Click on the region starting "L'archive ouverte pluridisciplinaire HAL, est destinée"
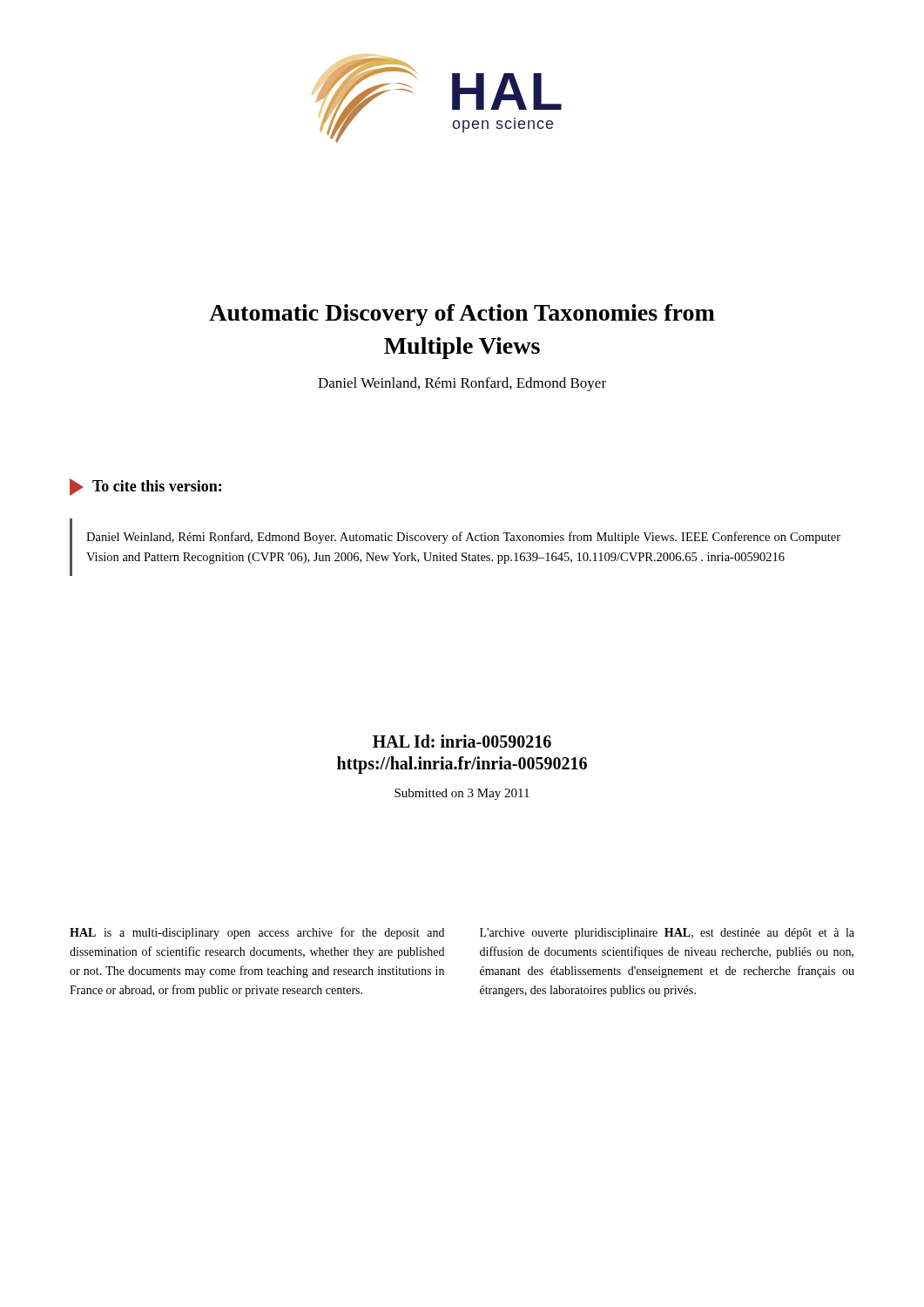 coord(667,962)
